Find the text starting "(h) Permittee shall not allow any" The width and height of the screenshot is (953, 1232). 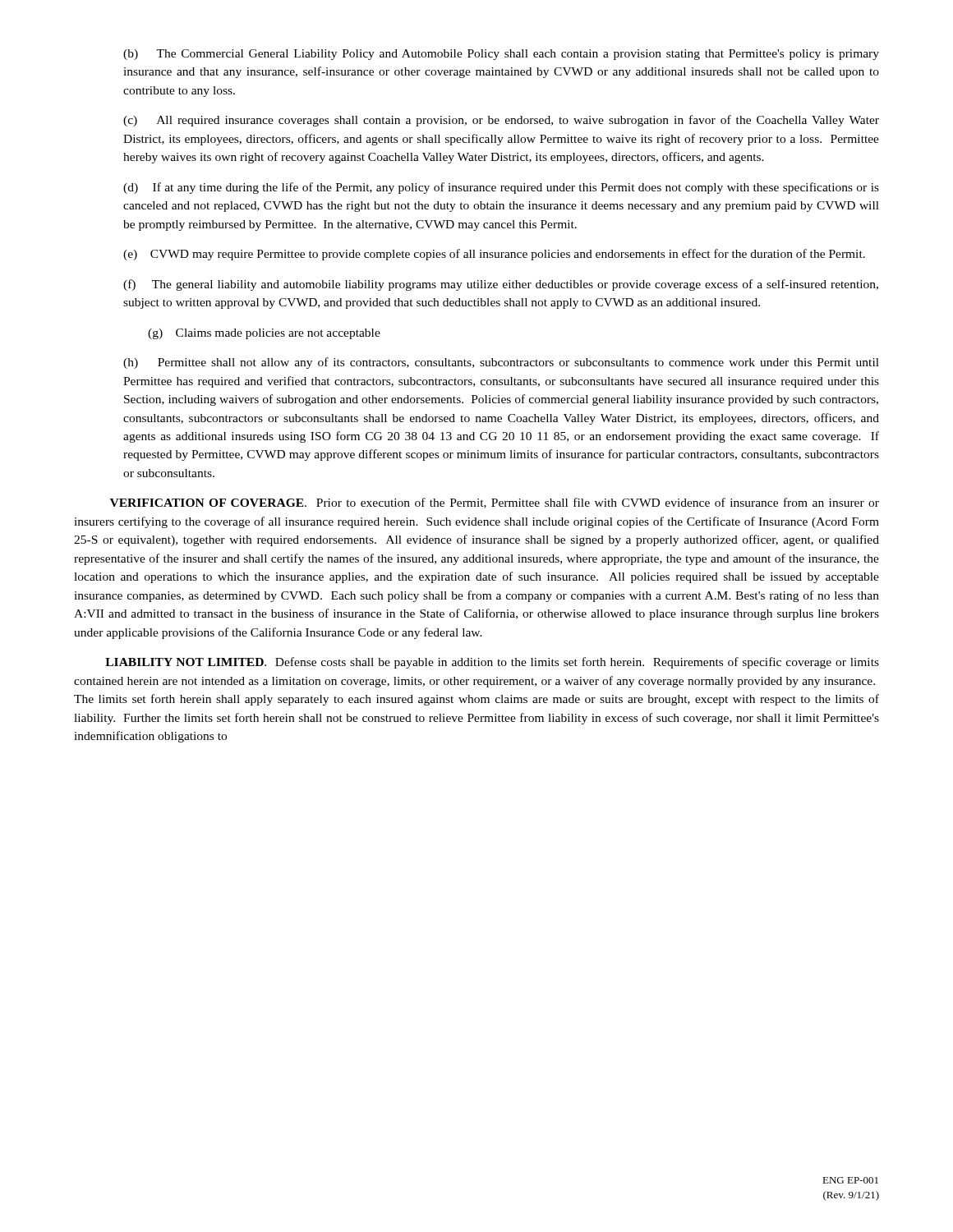(x=501, y=417)
